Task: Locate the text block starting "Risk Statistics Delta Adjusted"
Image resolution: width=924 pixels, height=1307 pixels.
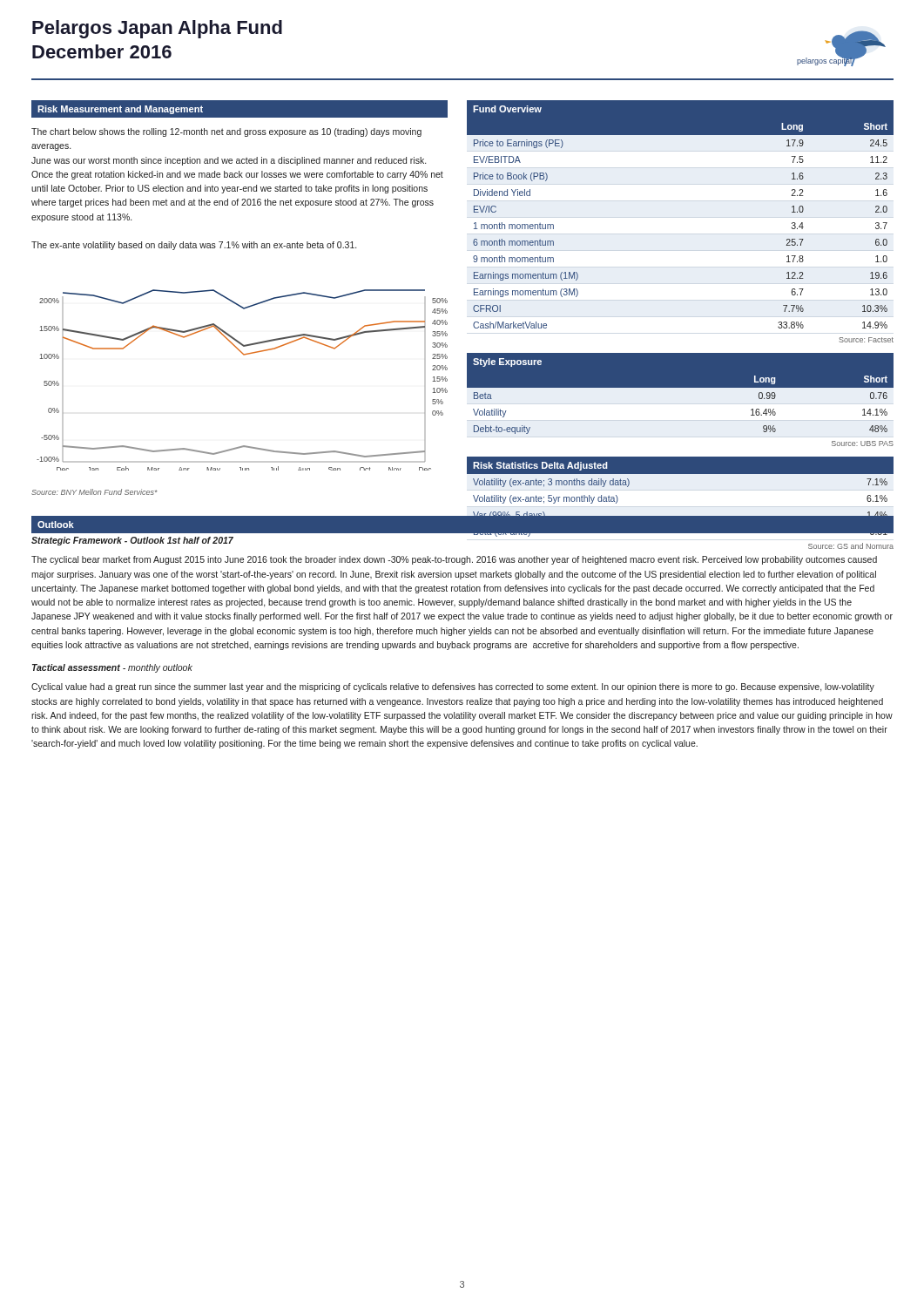Action: point(680,465)
